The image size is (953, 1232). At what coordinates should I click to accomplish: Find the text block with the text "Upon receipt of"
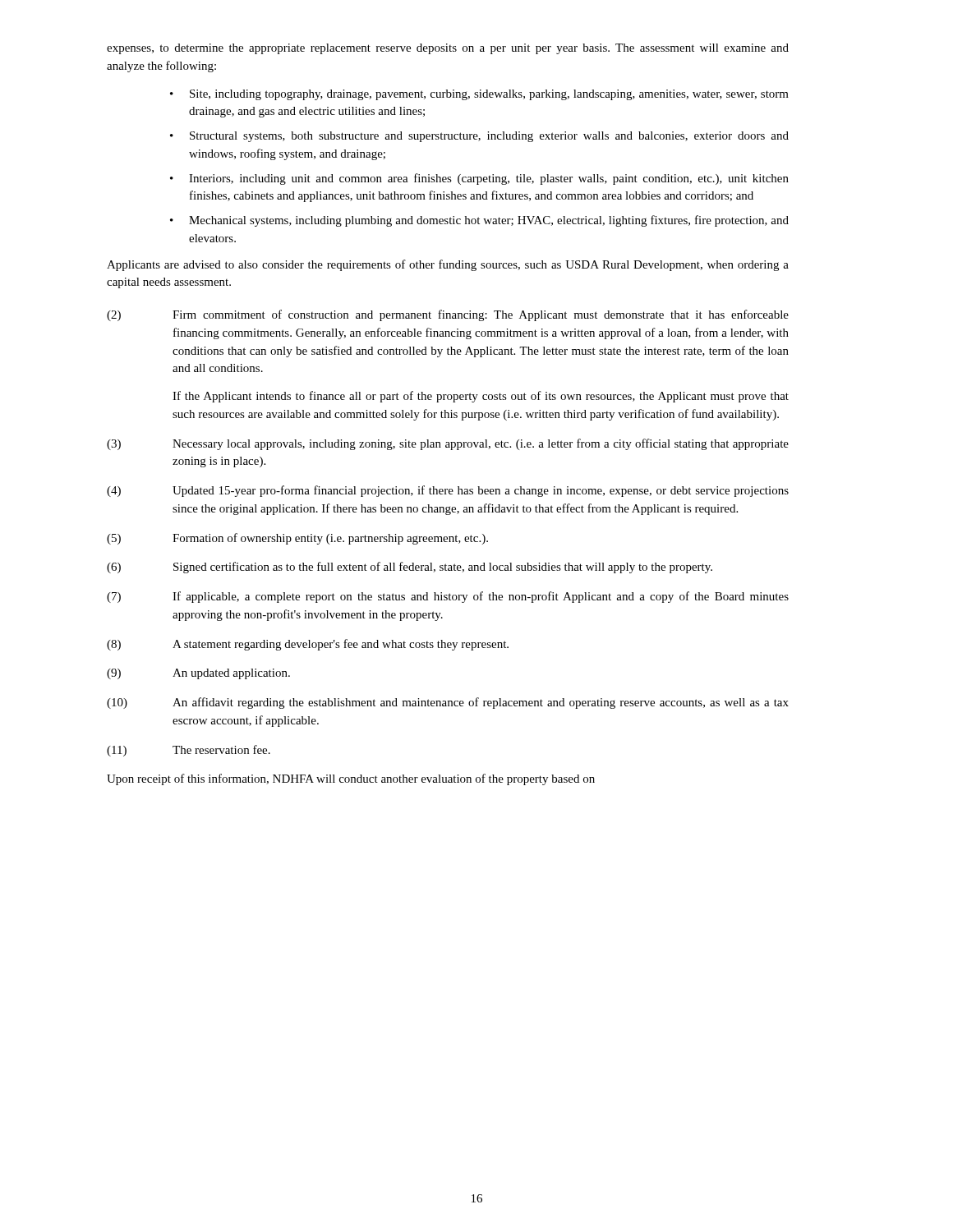pyautogui.click(x=351, y=779)
